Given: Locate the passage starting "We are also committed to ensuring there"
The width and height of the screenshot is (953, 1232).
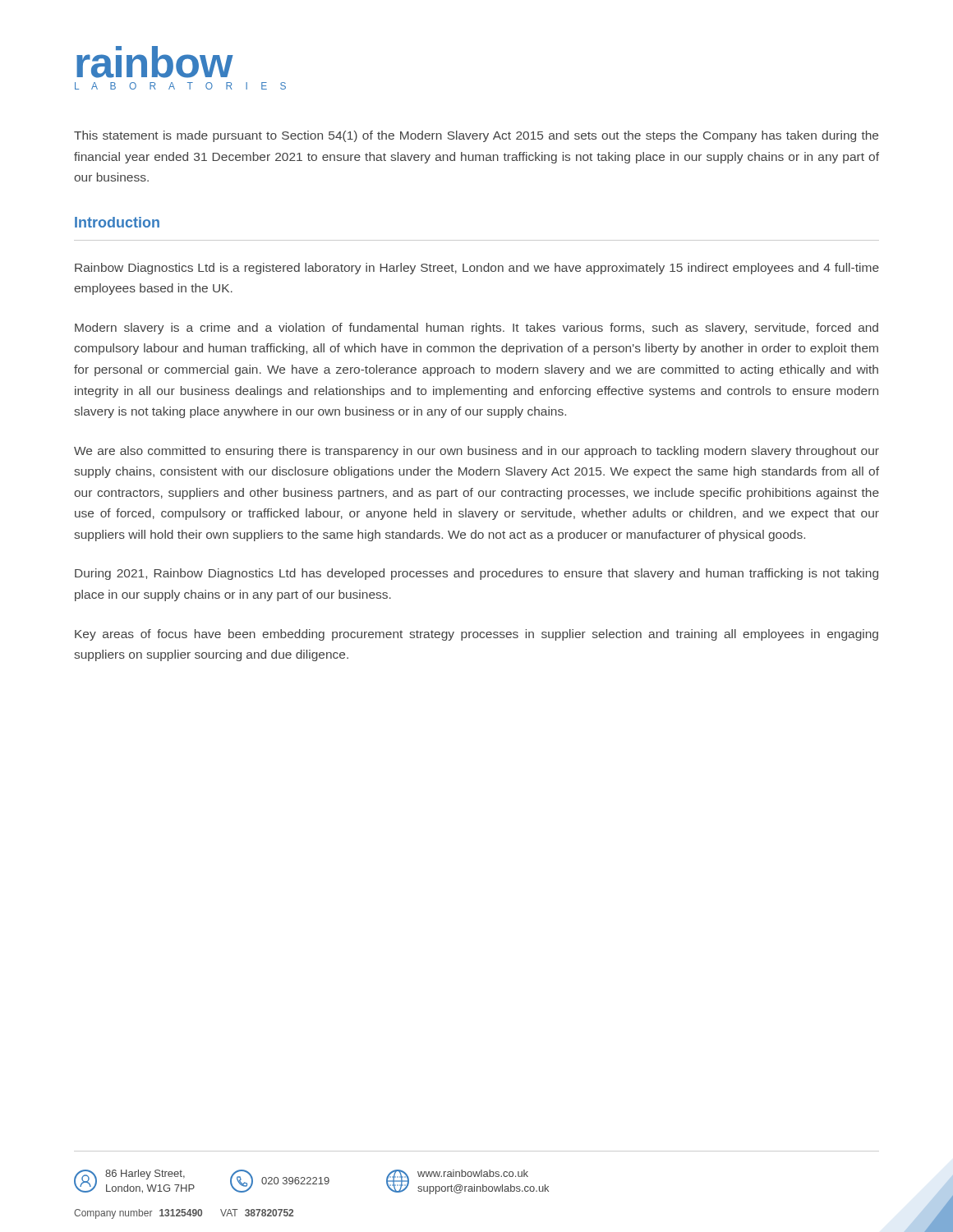Looking at the screenshot, I should (x=476, y=492).
